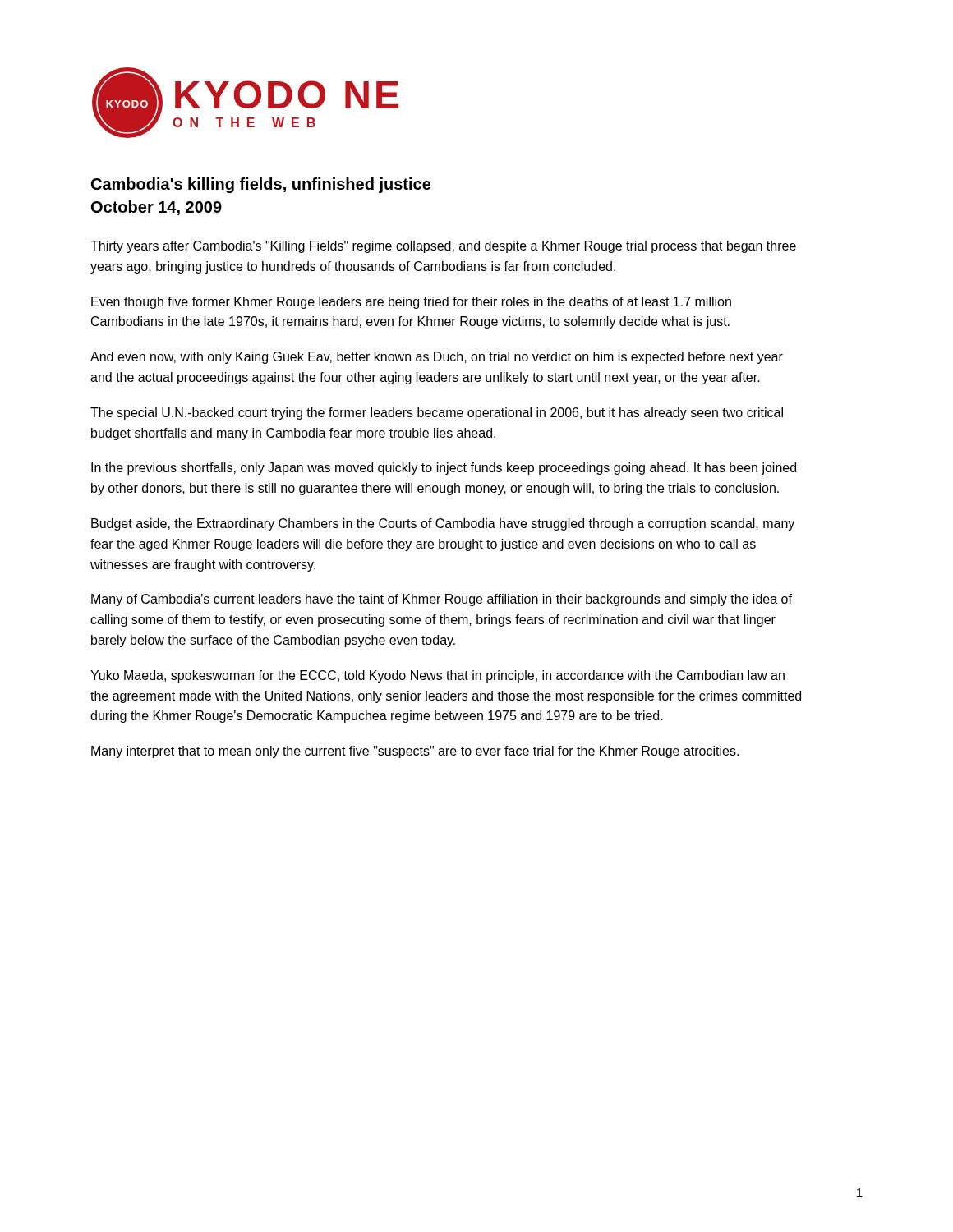Where is the passage that starts "Many of Cambodia's current leaders have"?

(448, 621)
